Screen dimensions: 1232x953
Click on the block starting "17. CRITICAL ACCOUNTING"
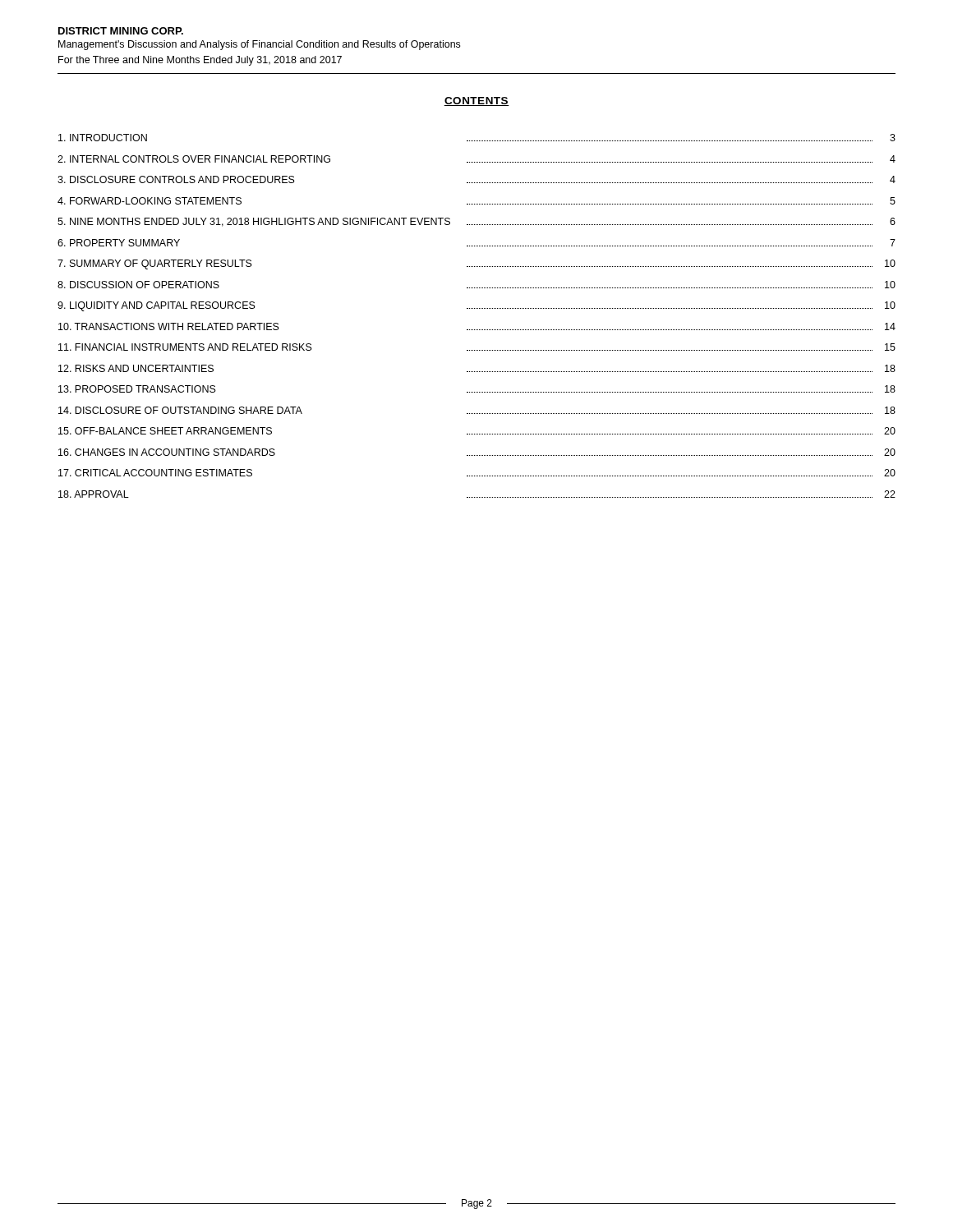[x=476, y=474]
